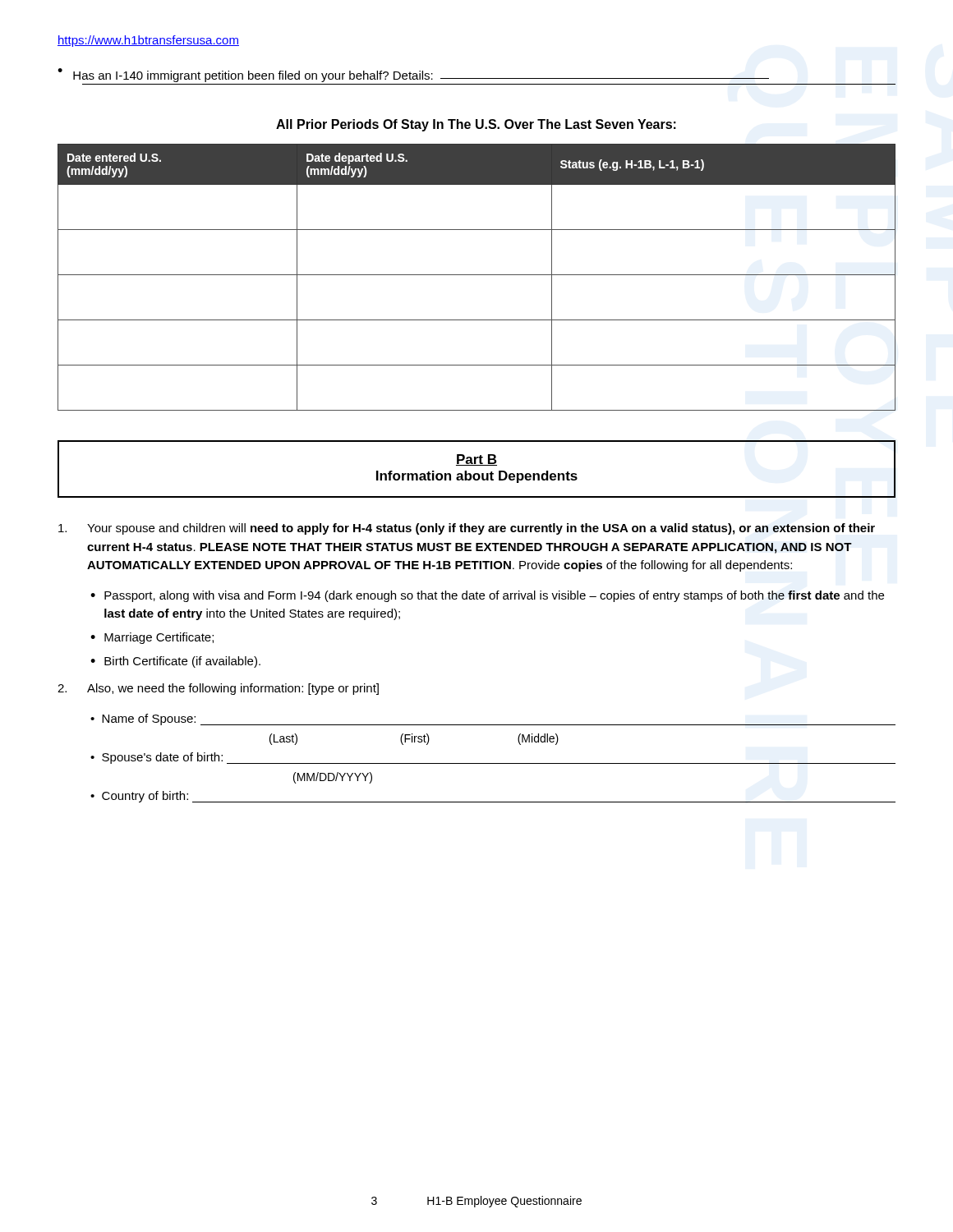Image resolution: width=953 pixels, height=1232 pixels.
Task: Locate the block of text that opens with "• Passport, along with visa and"
Action: pyautogui.click(x=493, y=605)
